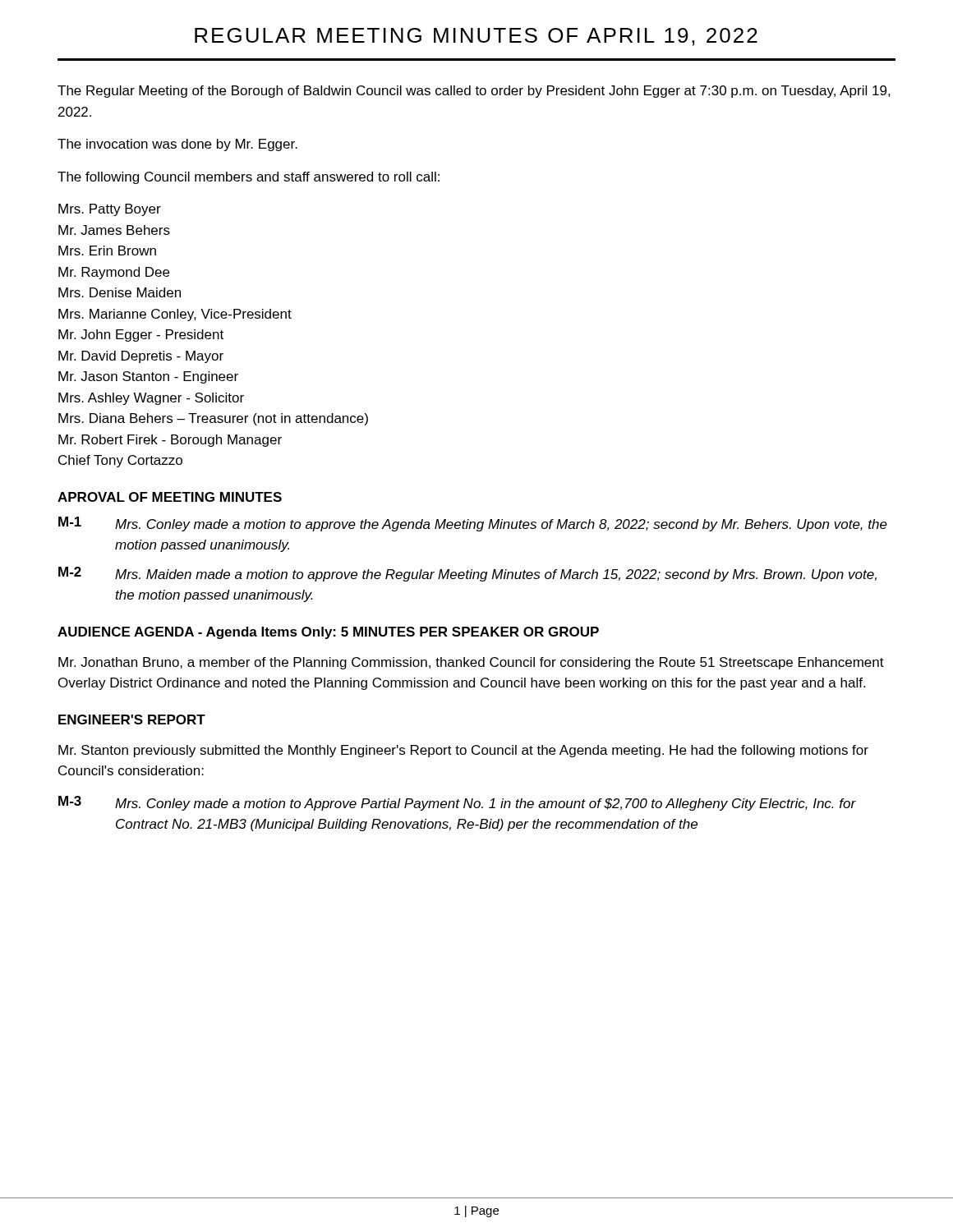Locate the text "Mr. John Egger - President"
Screen dimensions: 1232x953
tap(141, 335)
